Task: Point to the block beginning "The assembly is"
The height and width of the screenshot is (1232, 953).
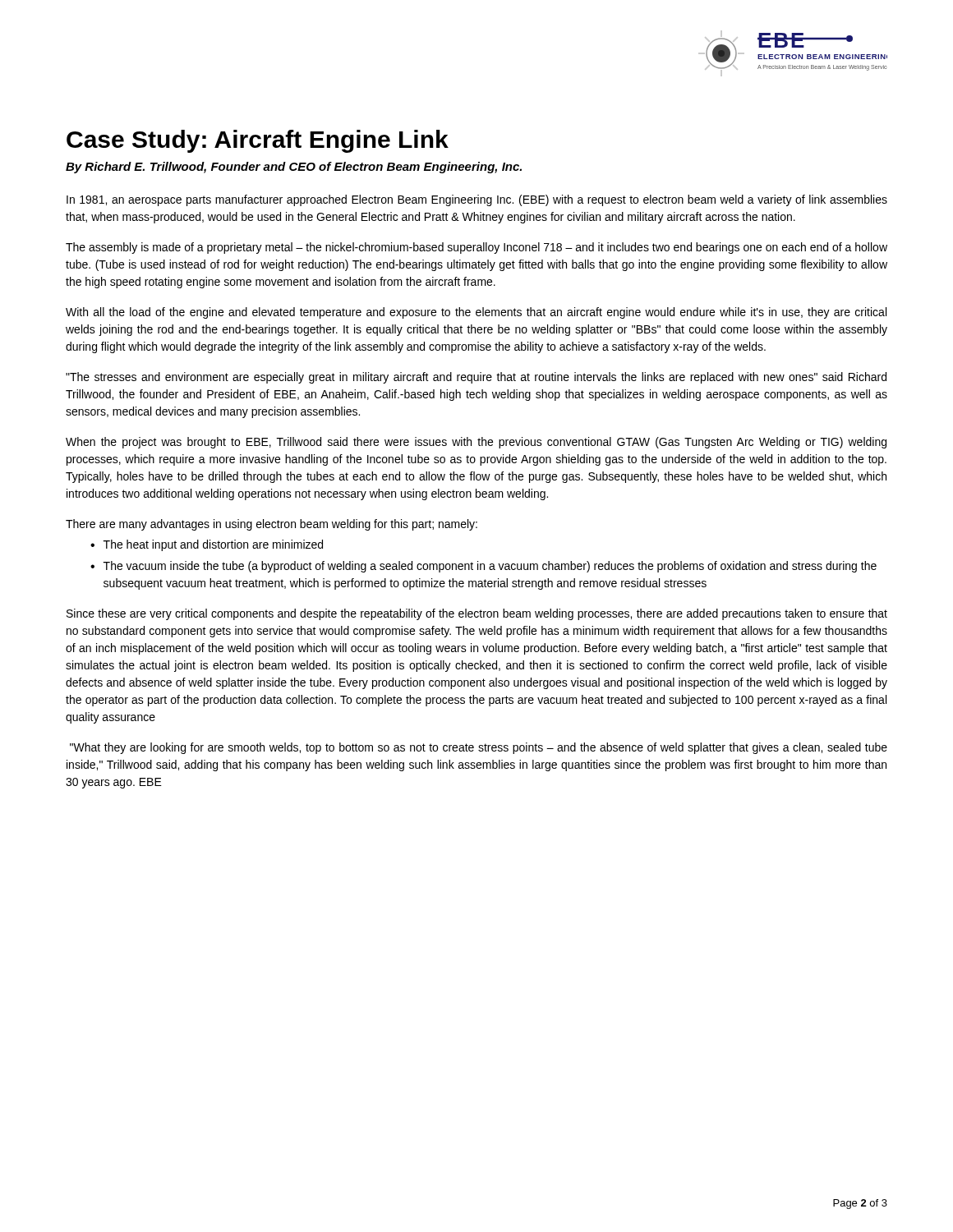Action: [x=476, y=264]
